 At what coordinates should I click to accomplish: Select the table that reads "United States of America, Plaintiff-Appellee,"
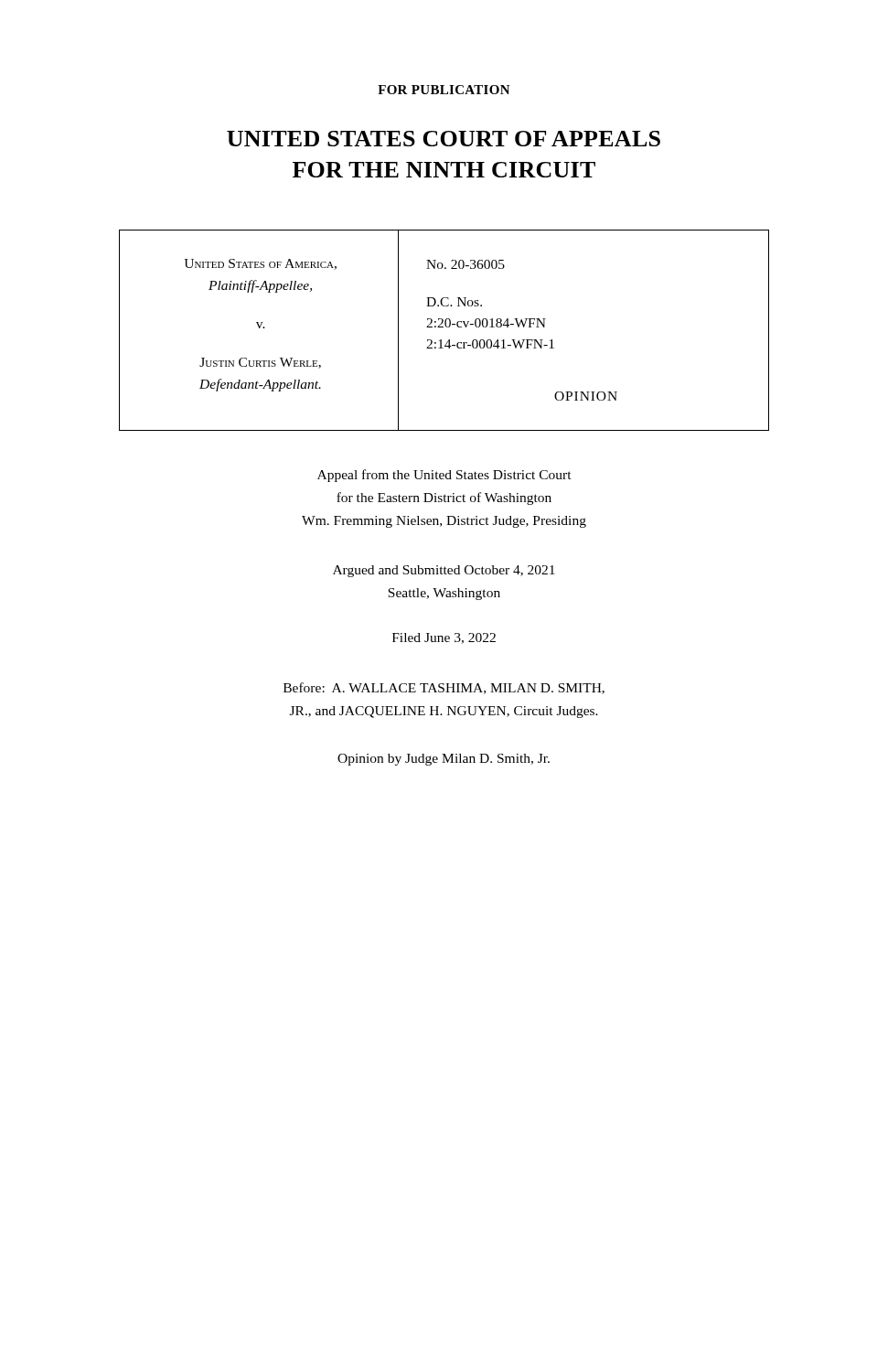pyautogui.click(x=444, y=330)
